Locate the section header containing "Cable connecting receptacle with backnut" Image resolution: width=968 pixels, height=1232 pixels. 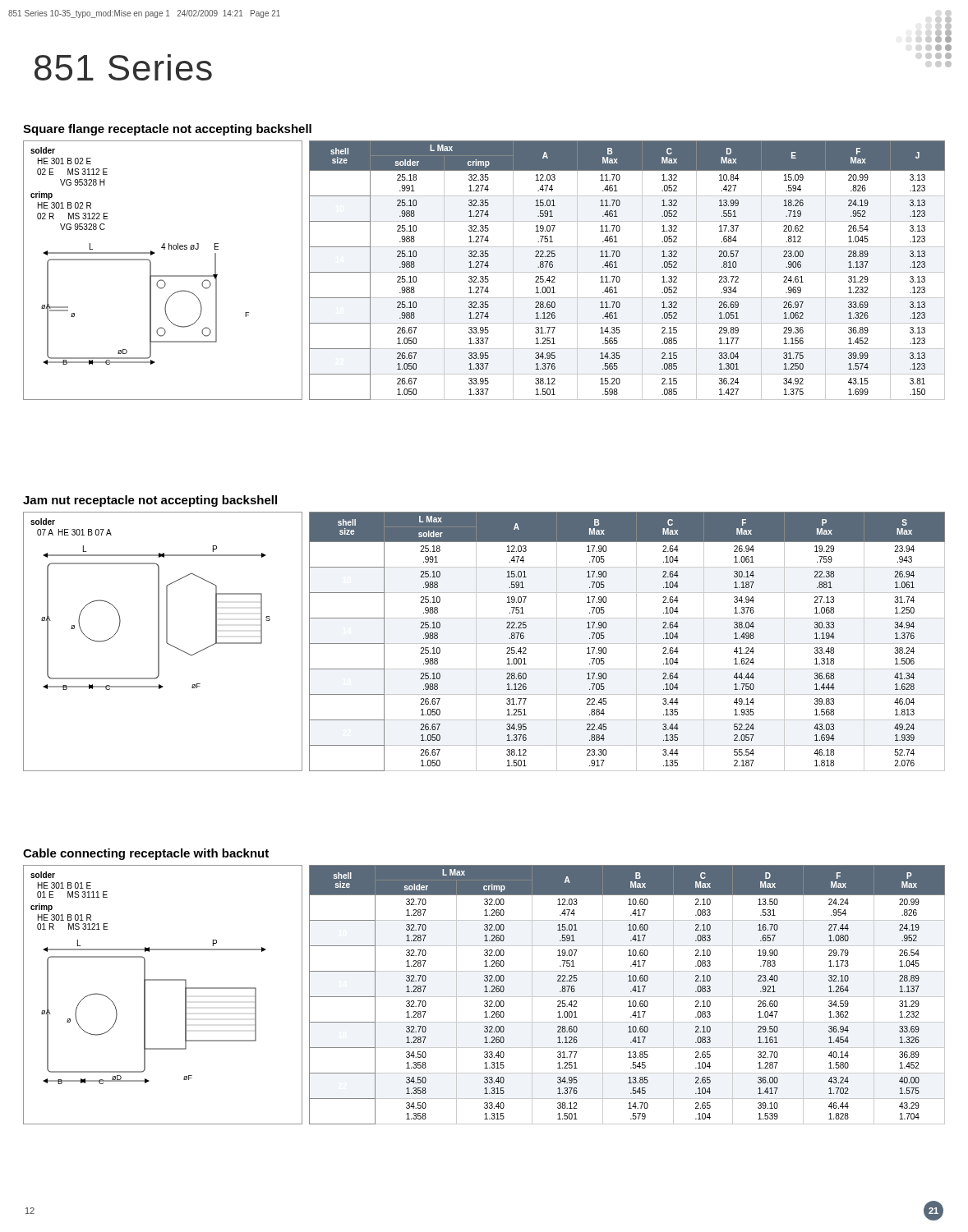[146, 853]
